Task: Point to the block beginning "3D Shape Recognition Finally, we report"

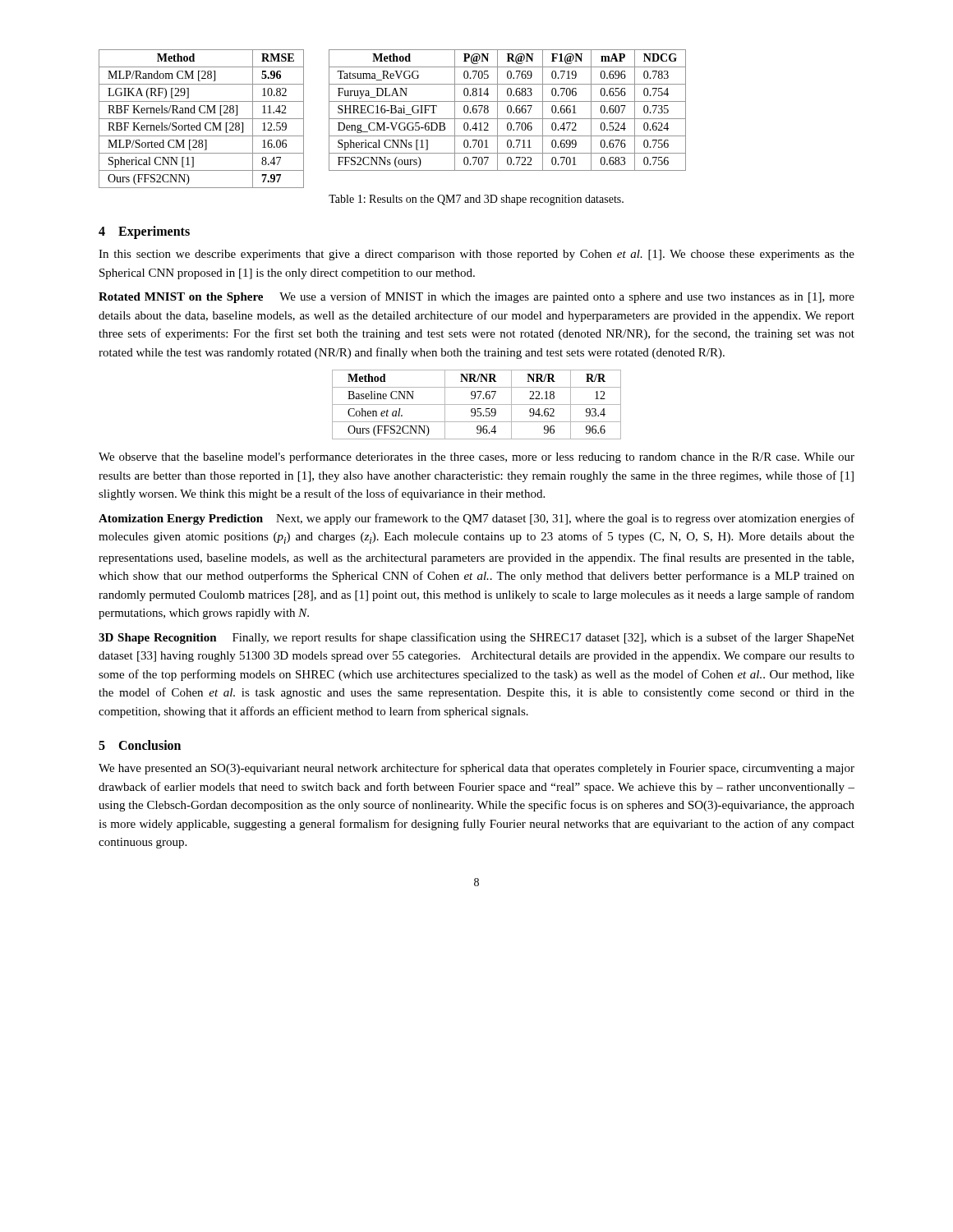Action: pos(476,674)
